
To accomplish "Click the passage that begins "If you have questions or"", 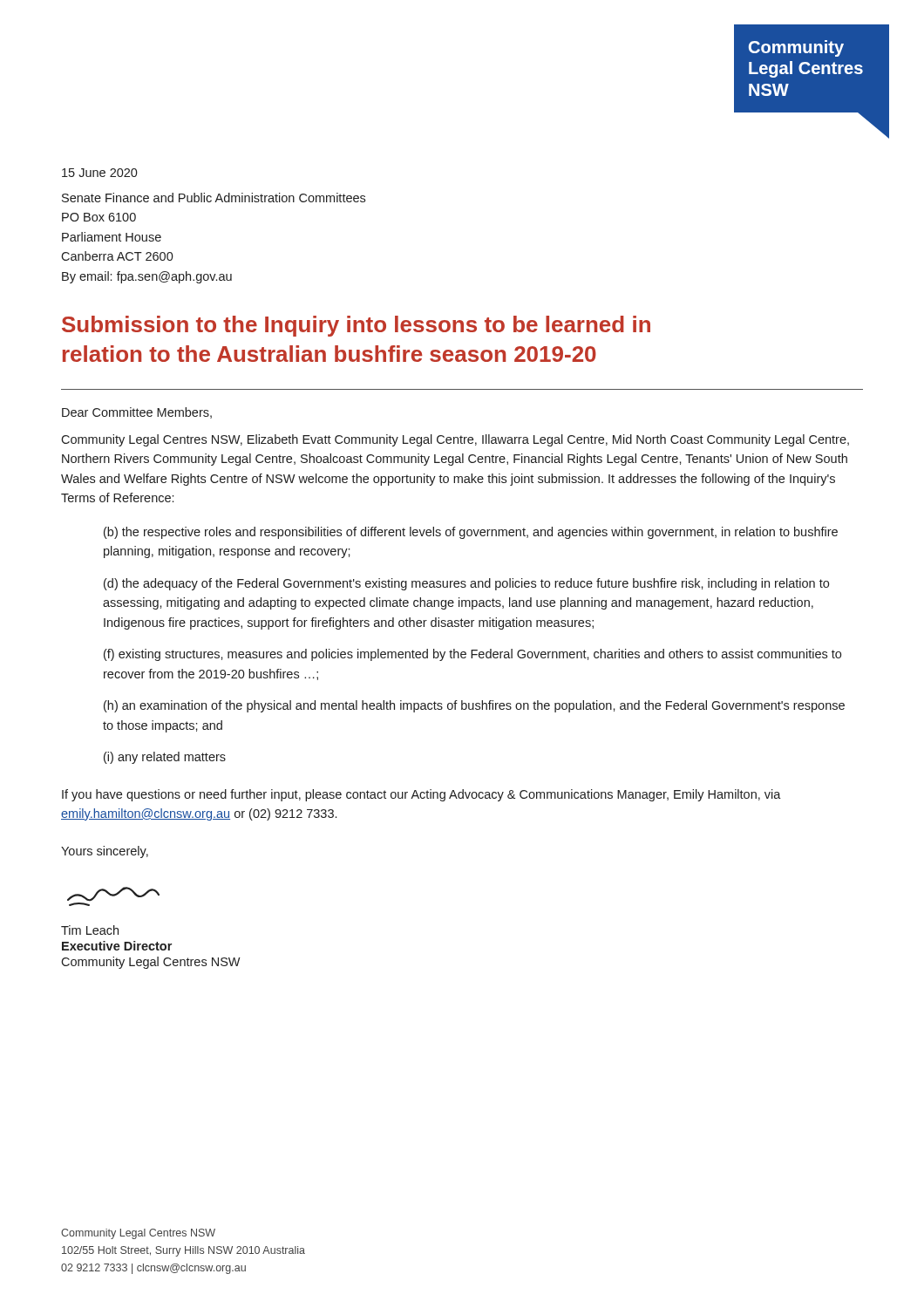I will click(x=421, y=804).
